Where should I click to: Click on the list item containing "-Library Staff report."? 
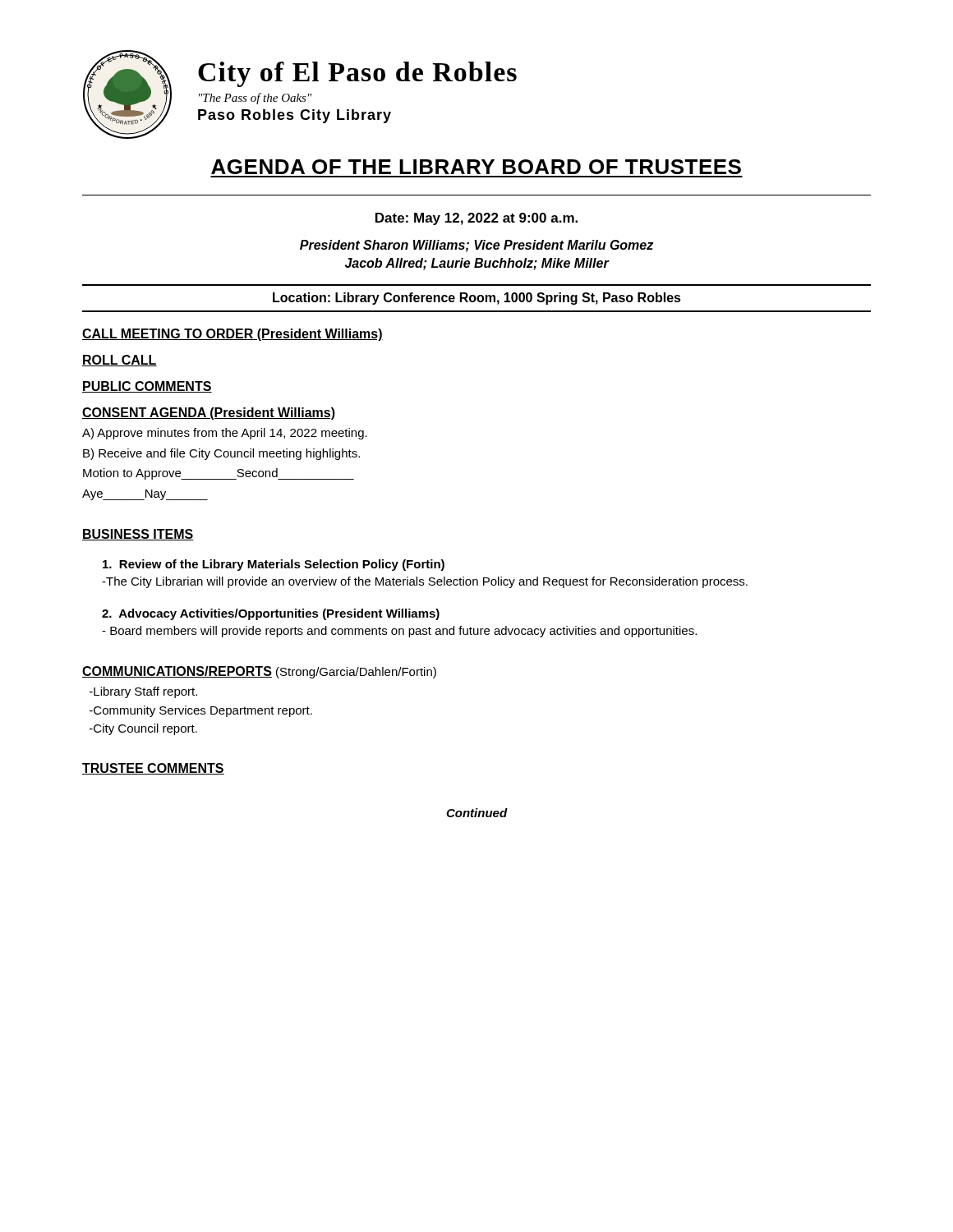click(x=140, y=691)
